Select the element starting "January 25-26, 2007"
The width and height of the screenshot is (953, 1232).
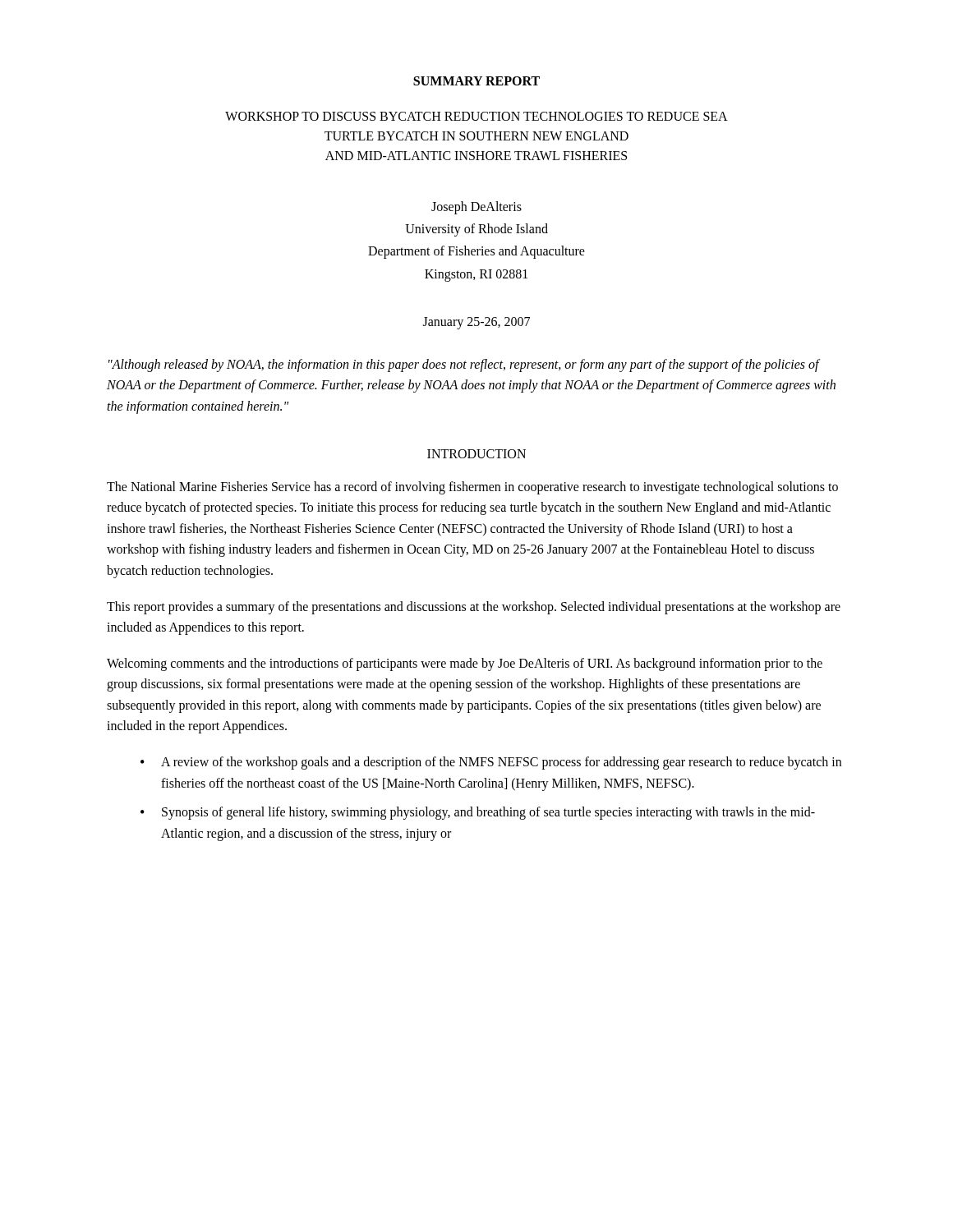[476, 321]
